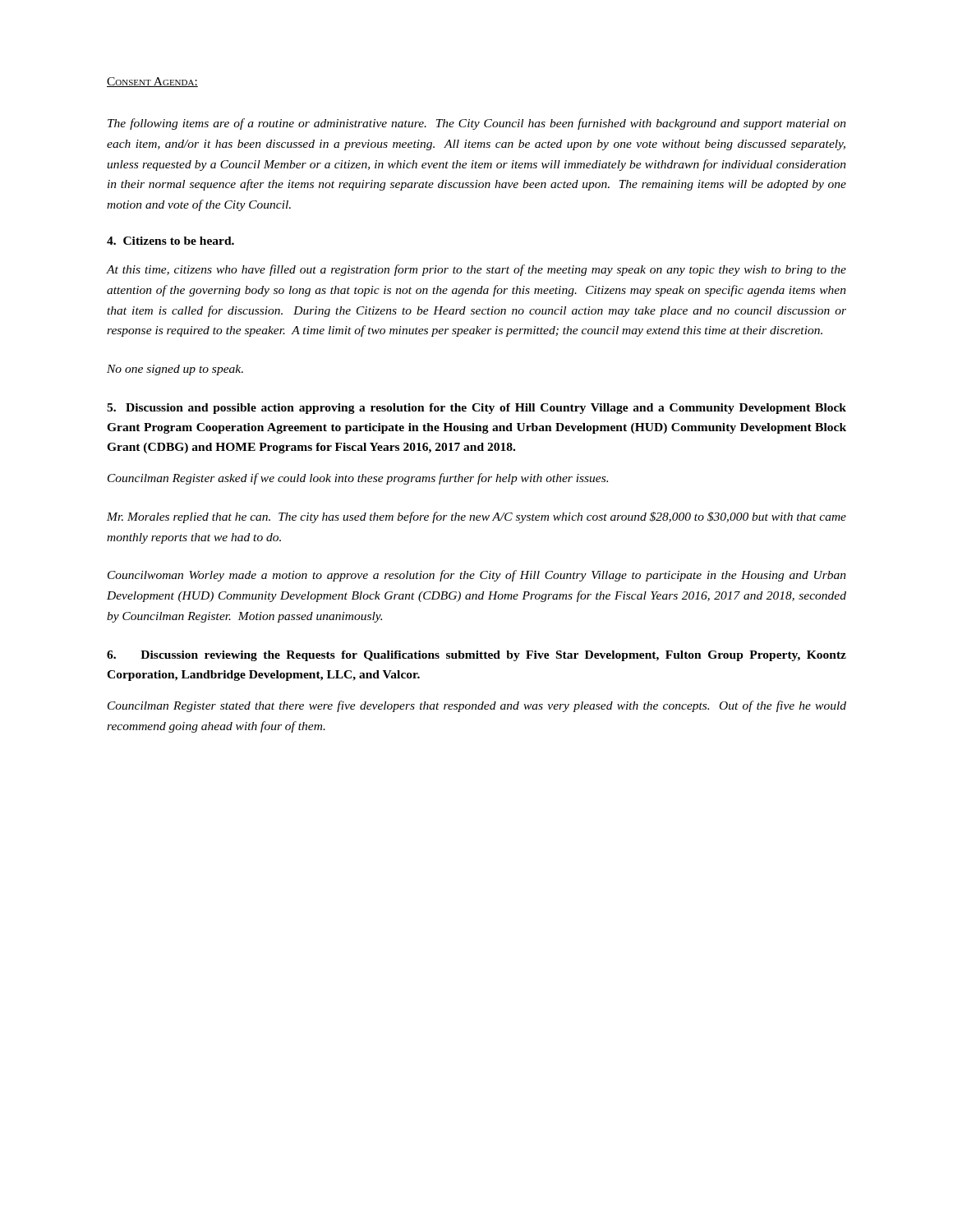Select the section header containing "6. Discussion reviewing the Requests for"
The height and width of the screenshot is (1232, 953).
click(x=476, y=664)
